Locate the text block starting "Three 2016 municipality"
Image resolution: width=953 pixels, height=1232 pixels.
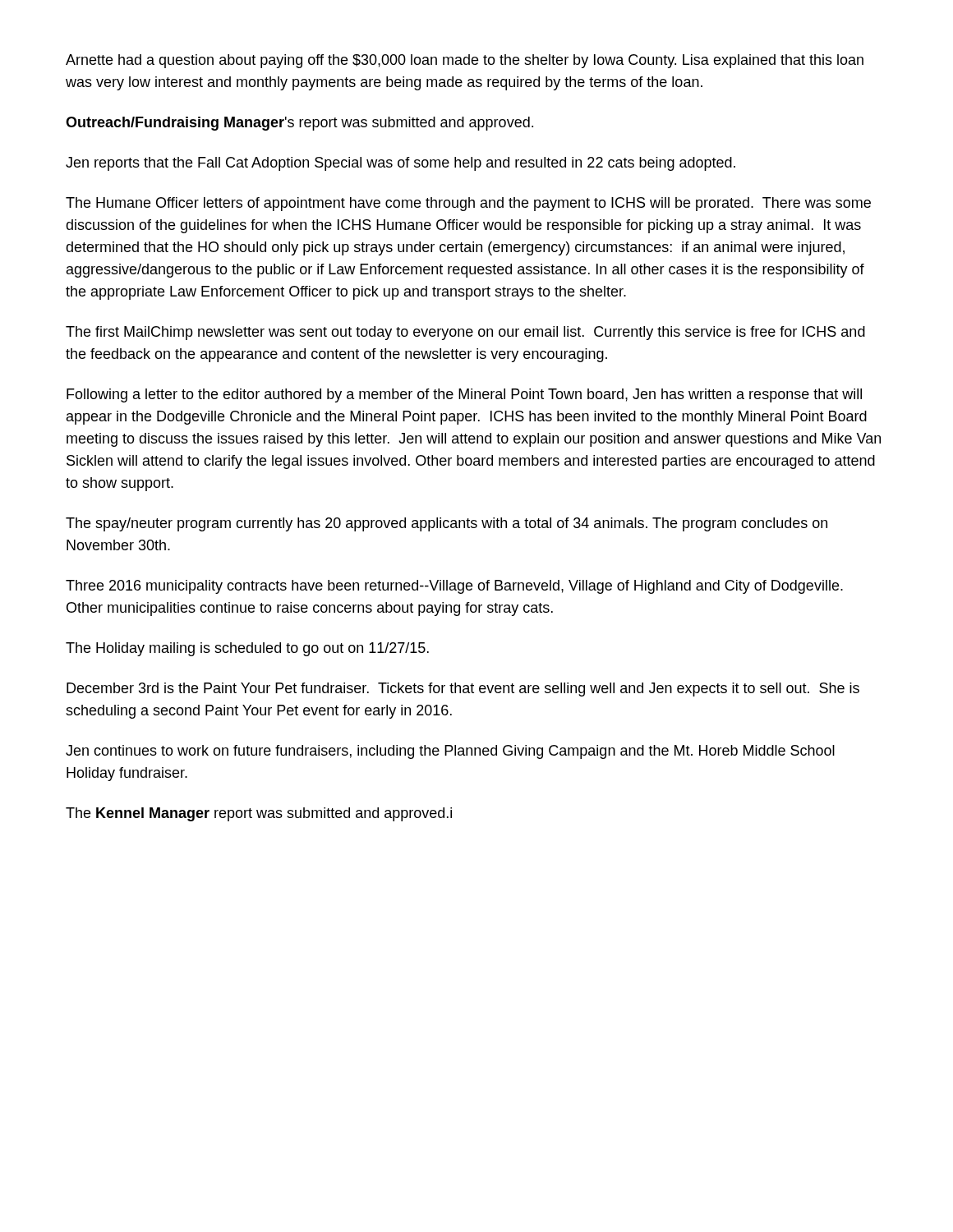457,597
